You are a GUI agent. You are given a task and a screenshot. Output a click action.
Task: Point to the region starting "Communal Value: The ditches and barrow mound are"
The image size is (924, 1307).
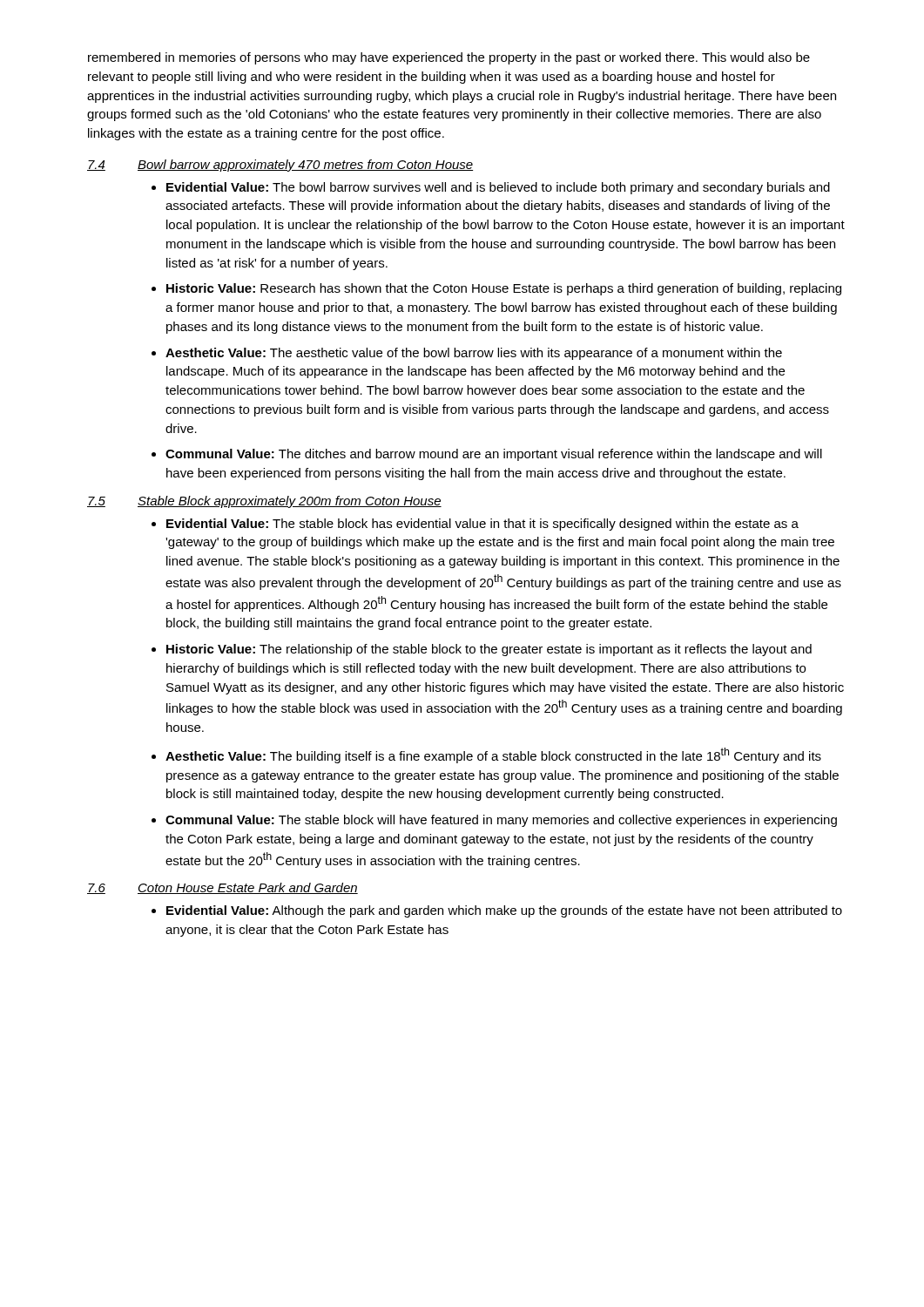(x=494, y=463)
